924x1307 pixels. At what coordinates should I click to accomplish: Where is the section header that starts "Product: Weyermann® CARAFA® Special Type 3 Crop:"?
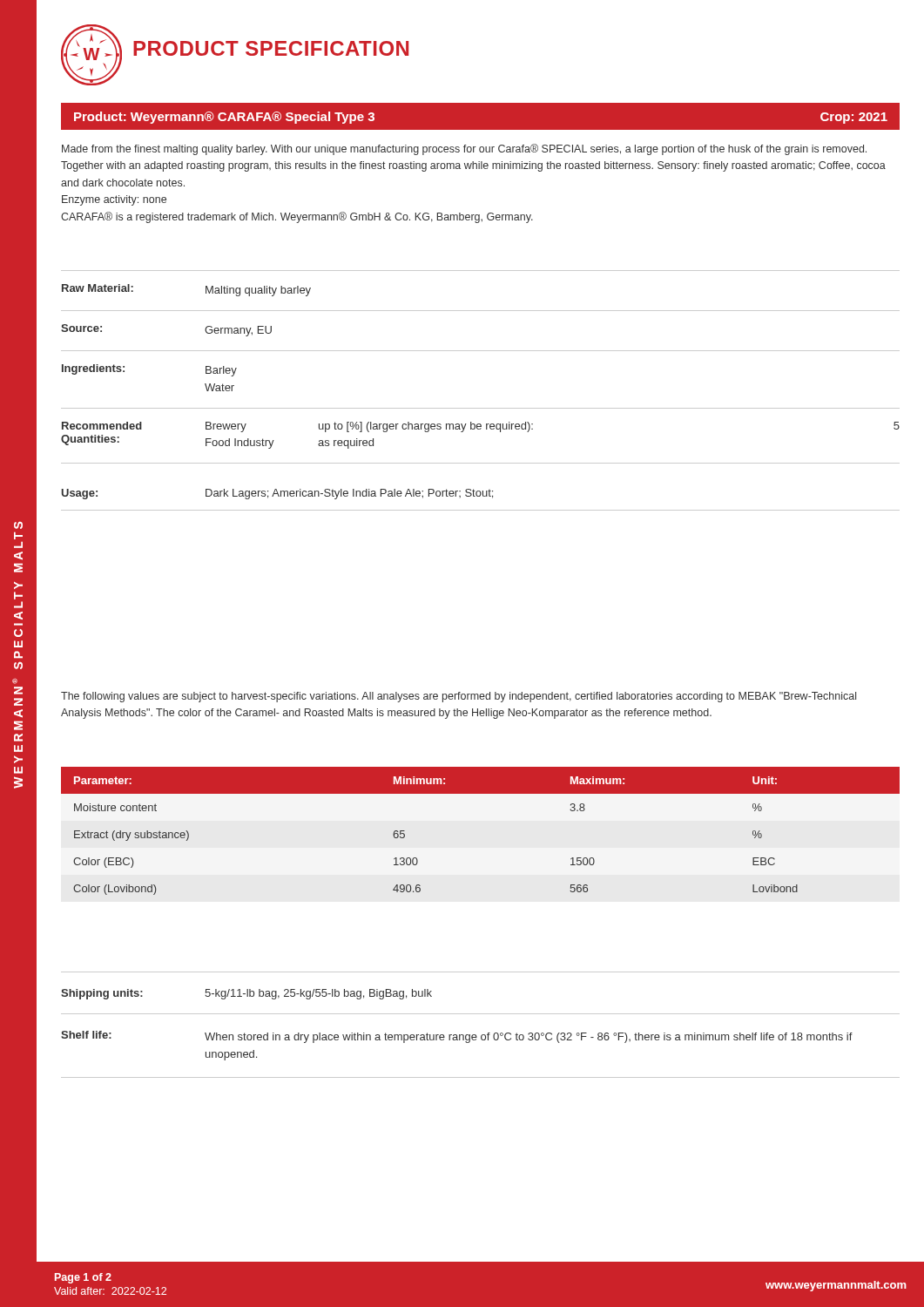click(x=221, y=119)
